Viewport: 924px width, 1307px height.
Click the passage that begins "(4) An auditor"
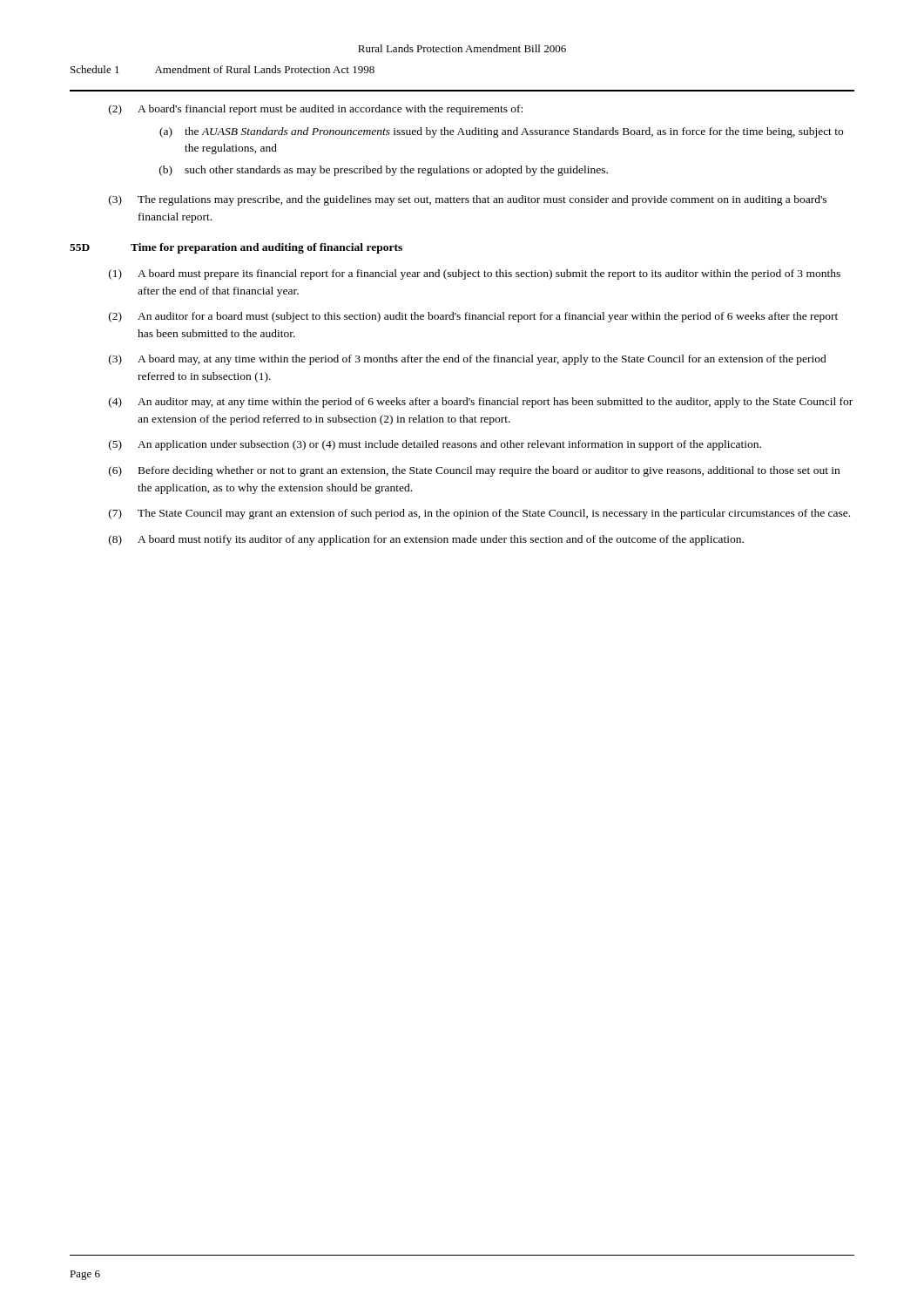point(462,410)
